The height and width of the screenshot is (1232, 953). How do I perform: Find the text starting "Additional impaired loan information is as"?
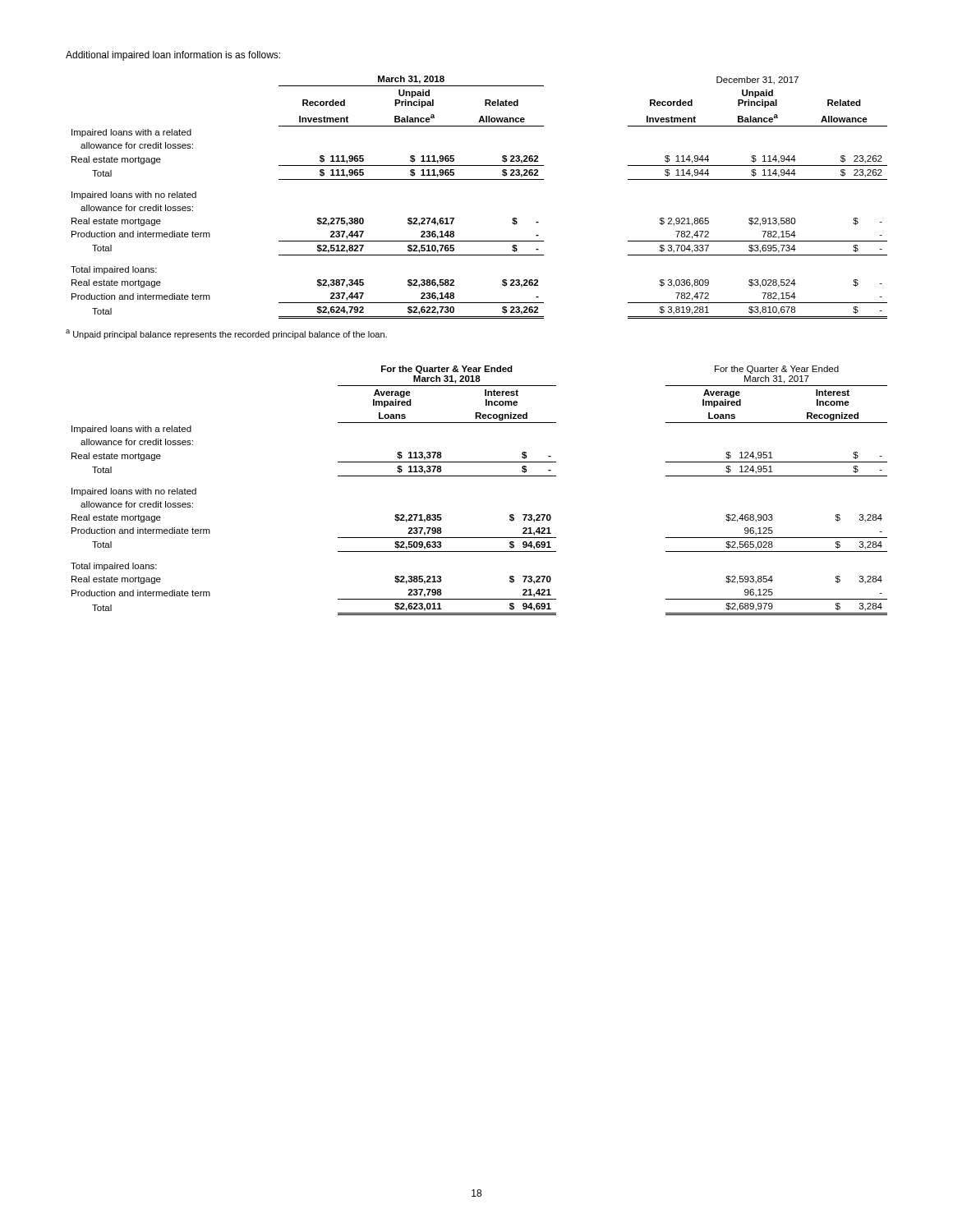(x=173, y=55)
